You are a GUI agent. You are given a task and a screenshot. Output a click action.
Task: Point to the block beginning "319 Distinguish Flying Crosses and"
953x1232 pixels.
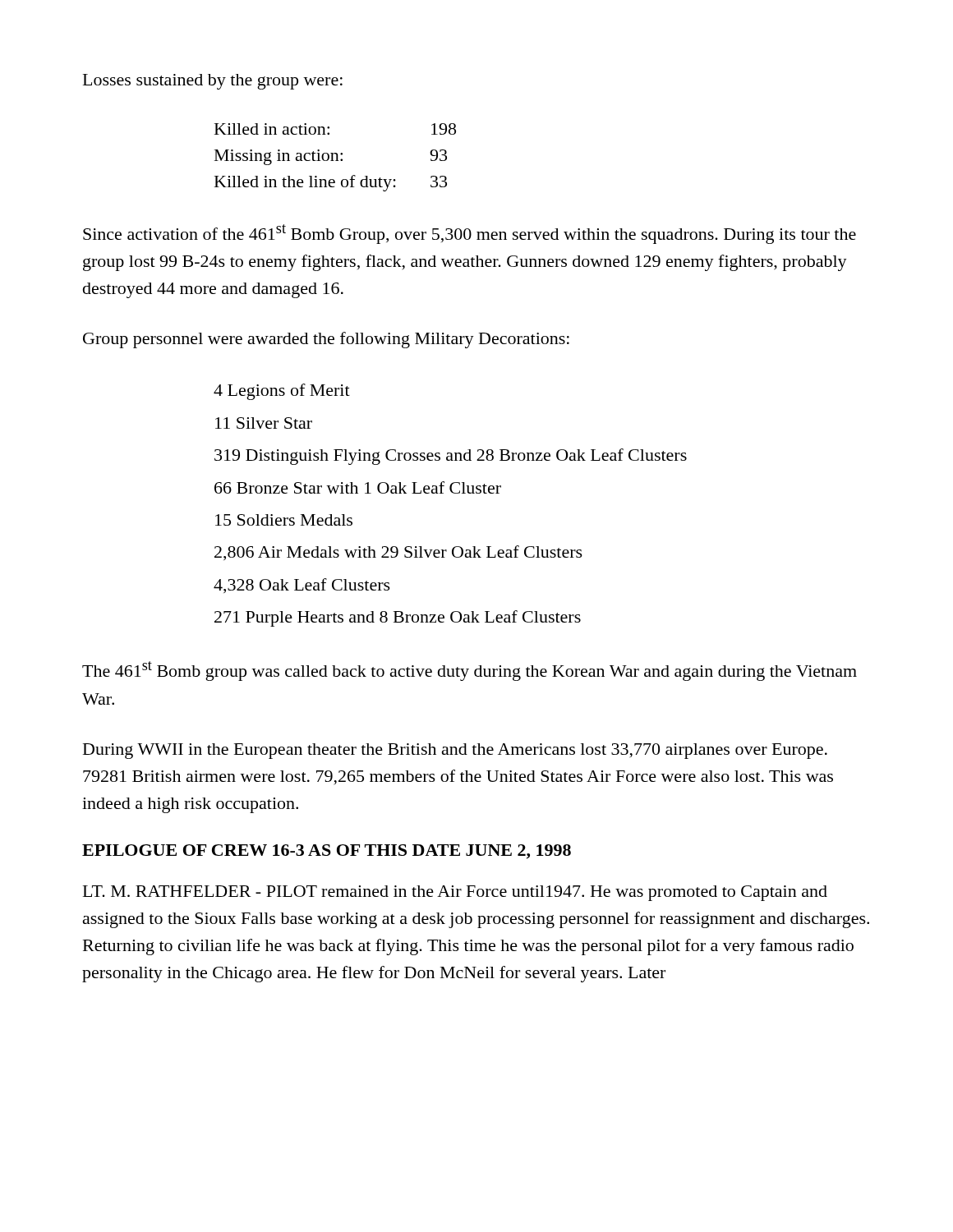click(x=450, y=455)
